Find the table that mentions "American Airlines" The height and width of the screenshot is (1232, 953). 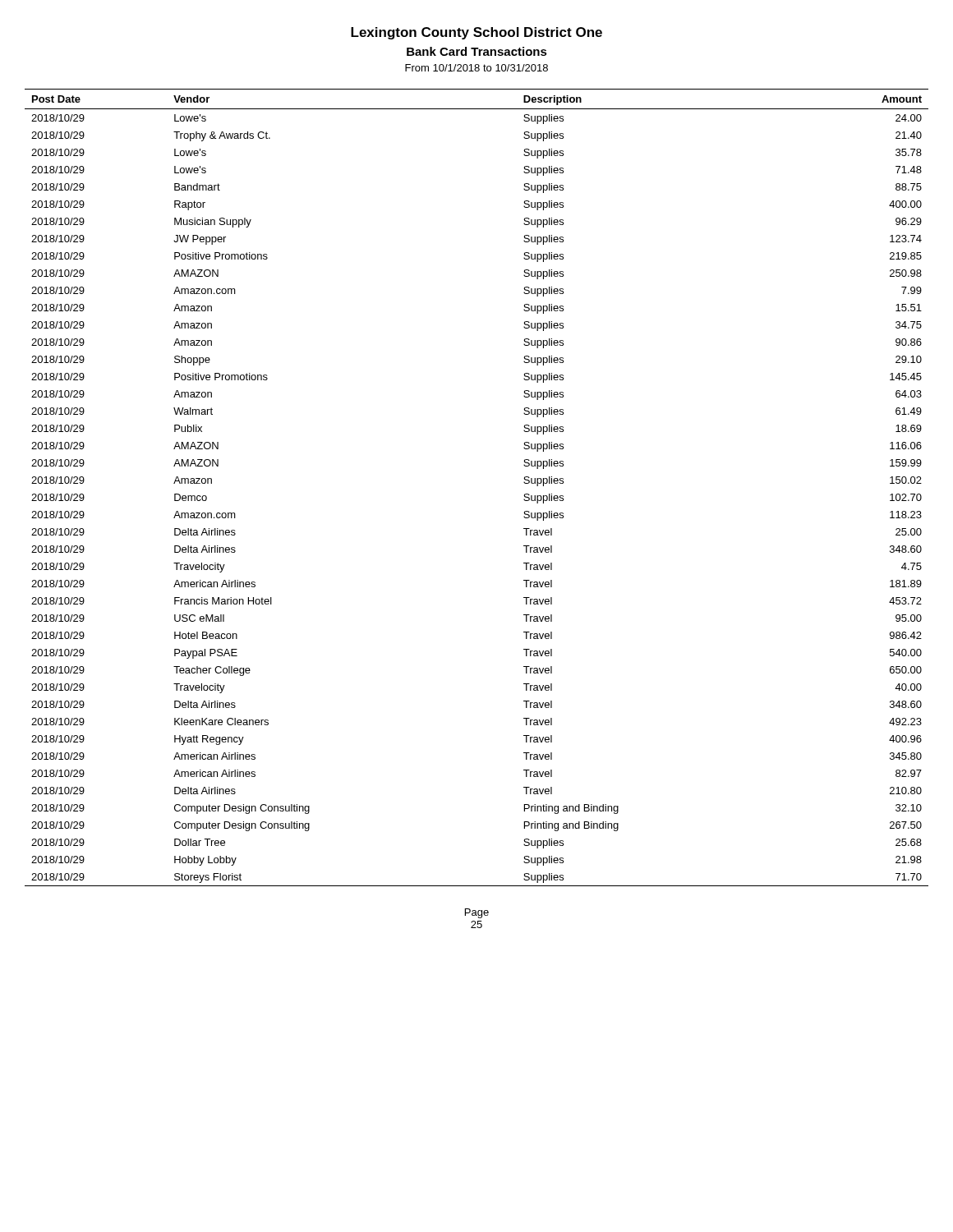[x=476, y=487]
